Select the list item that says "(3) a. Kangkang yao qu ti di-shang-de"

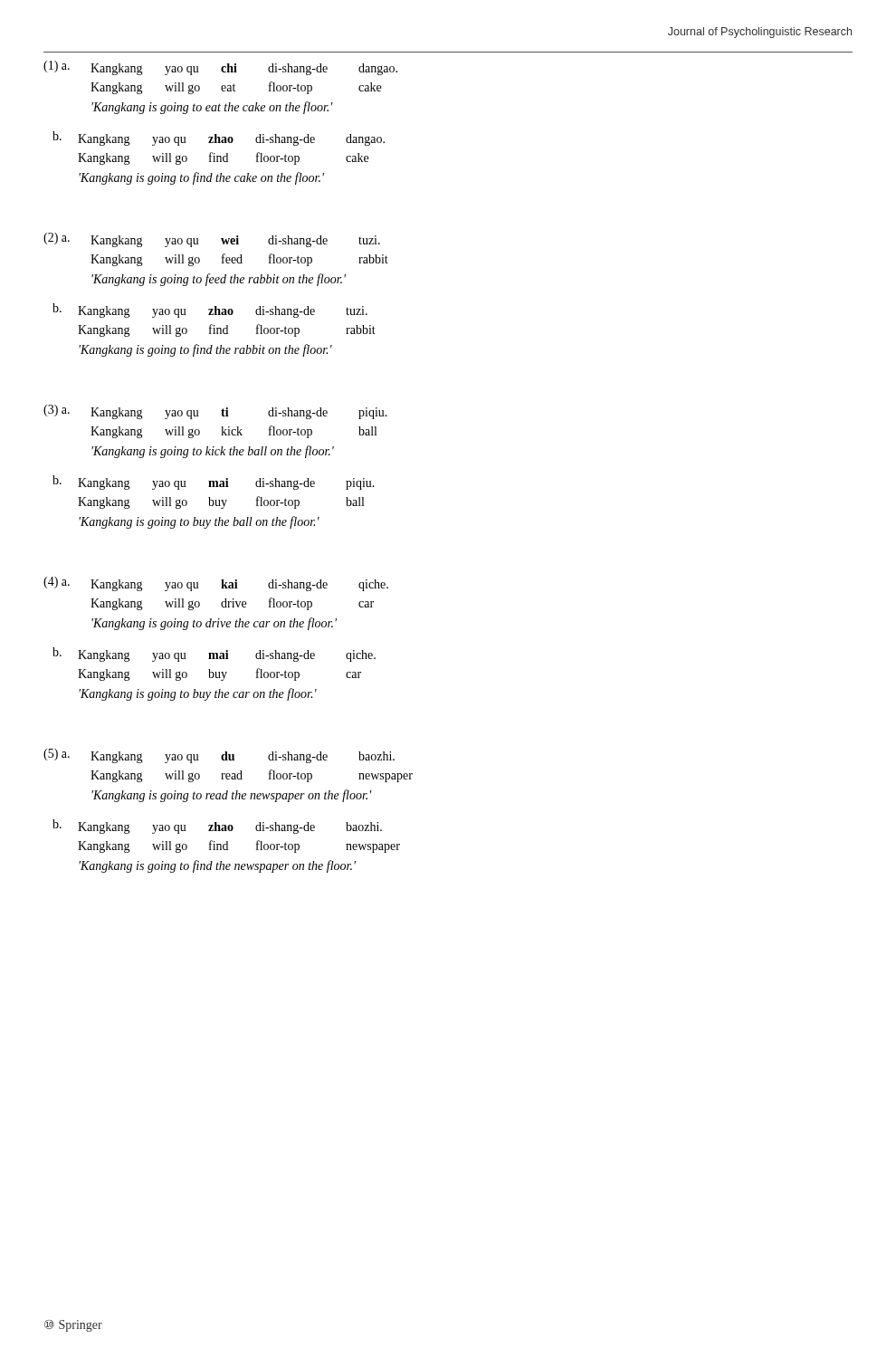click(114, 411)
